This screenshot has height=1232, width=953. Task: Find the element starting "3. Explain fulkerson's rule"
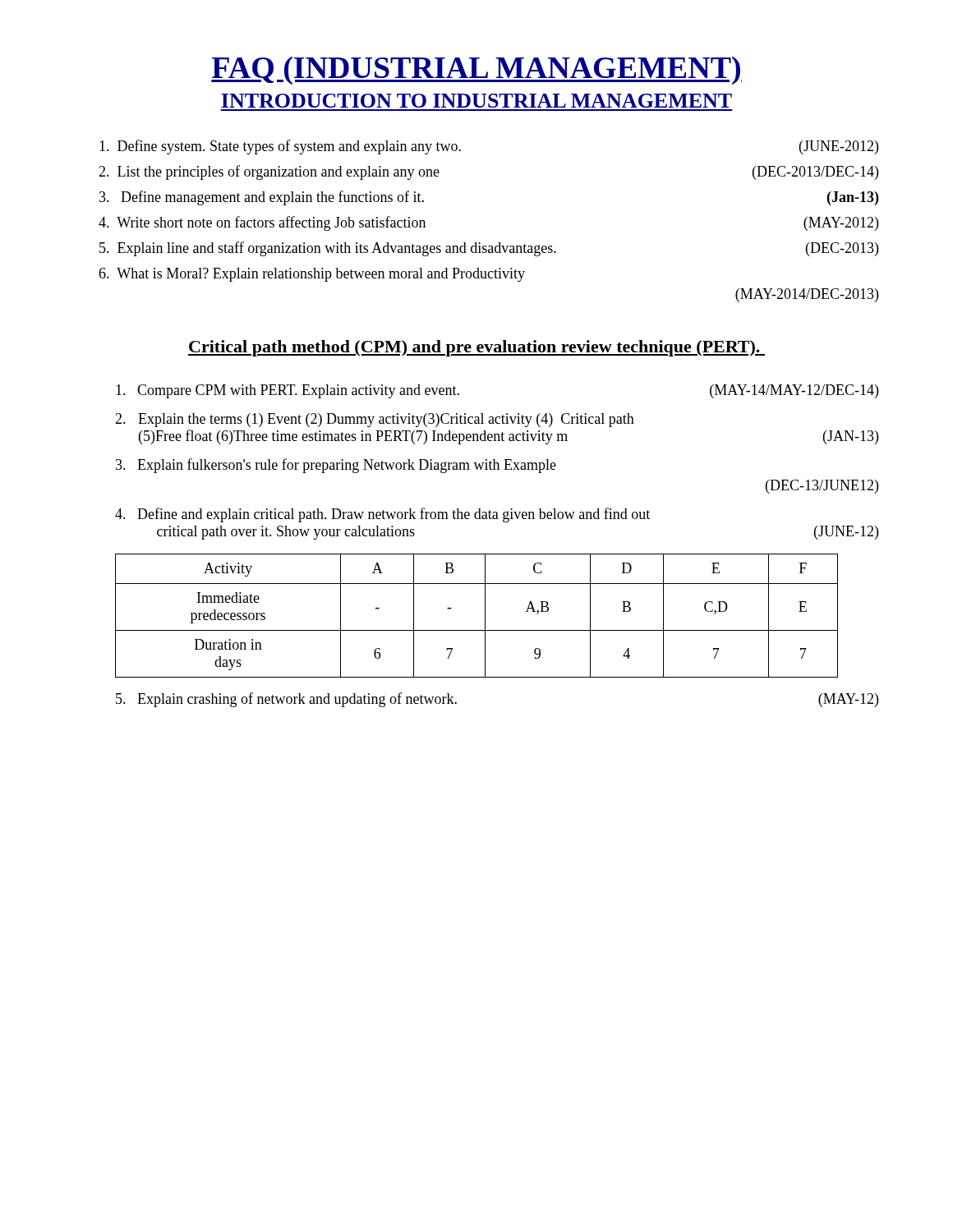pos(336,465)
